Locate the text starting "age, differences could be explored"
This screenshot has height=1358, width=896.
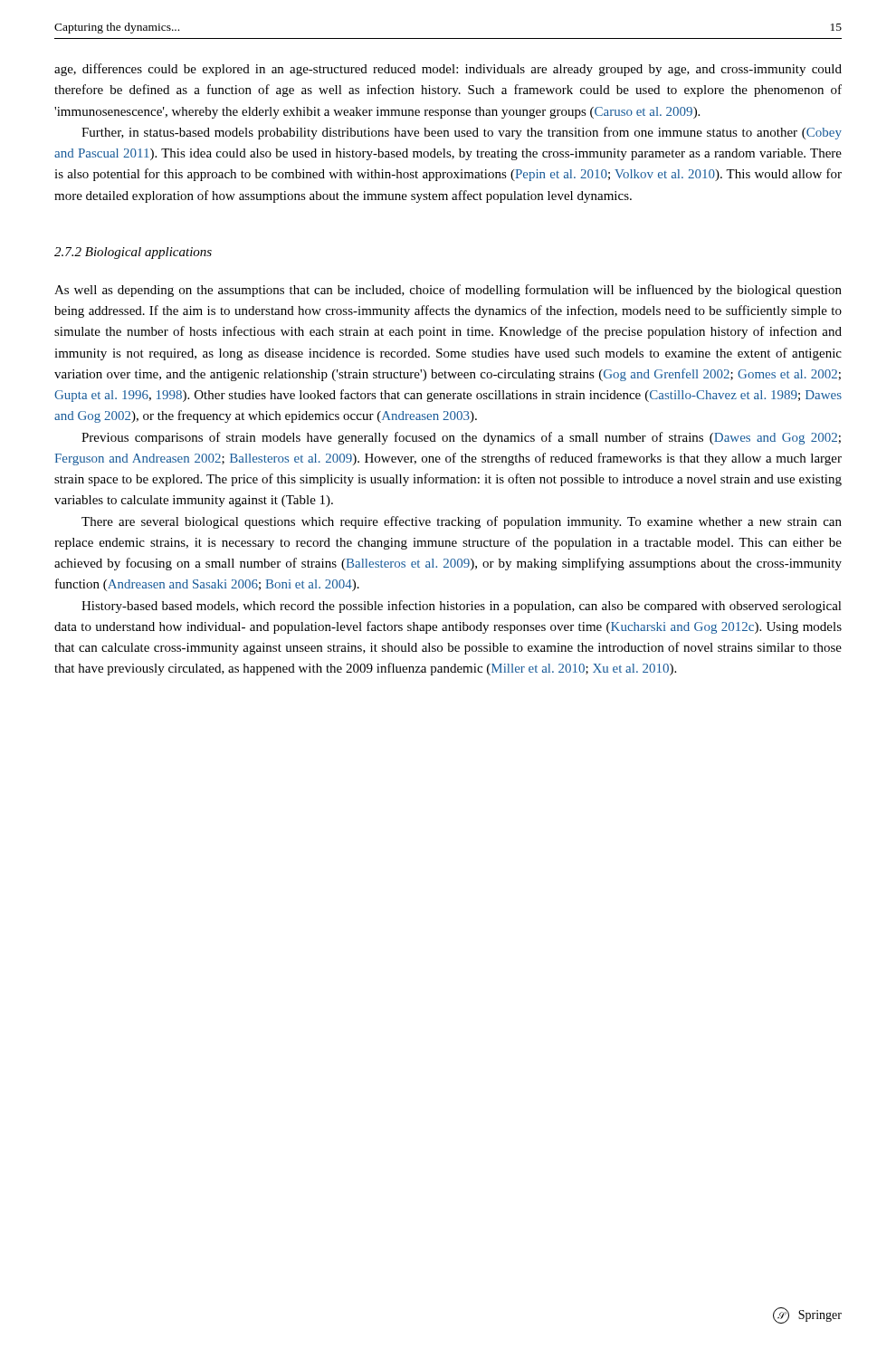pos(448,132)
